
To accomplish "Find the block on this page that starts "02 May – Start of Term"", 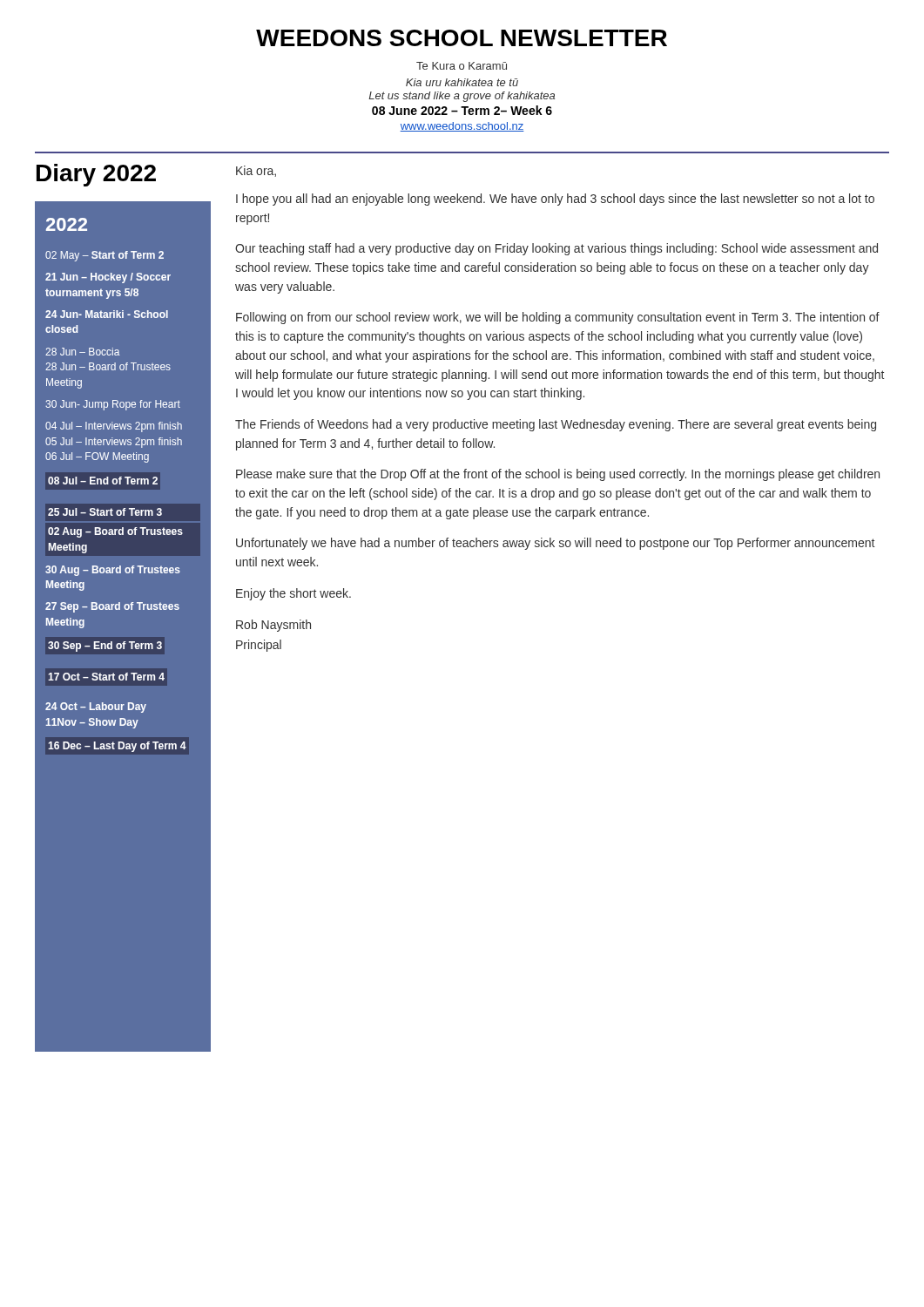I will click(105, 255).
